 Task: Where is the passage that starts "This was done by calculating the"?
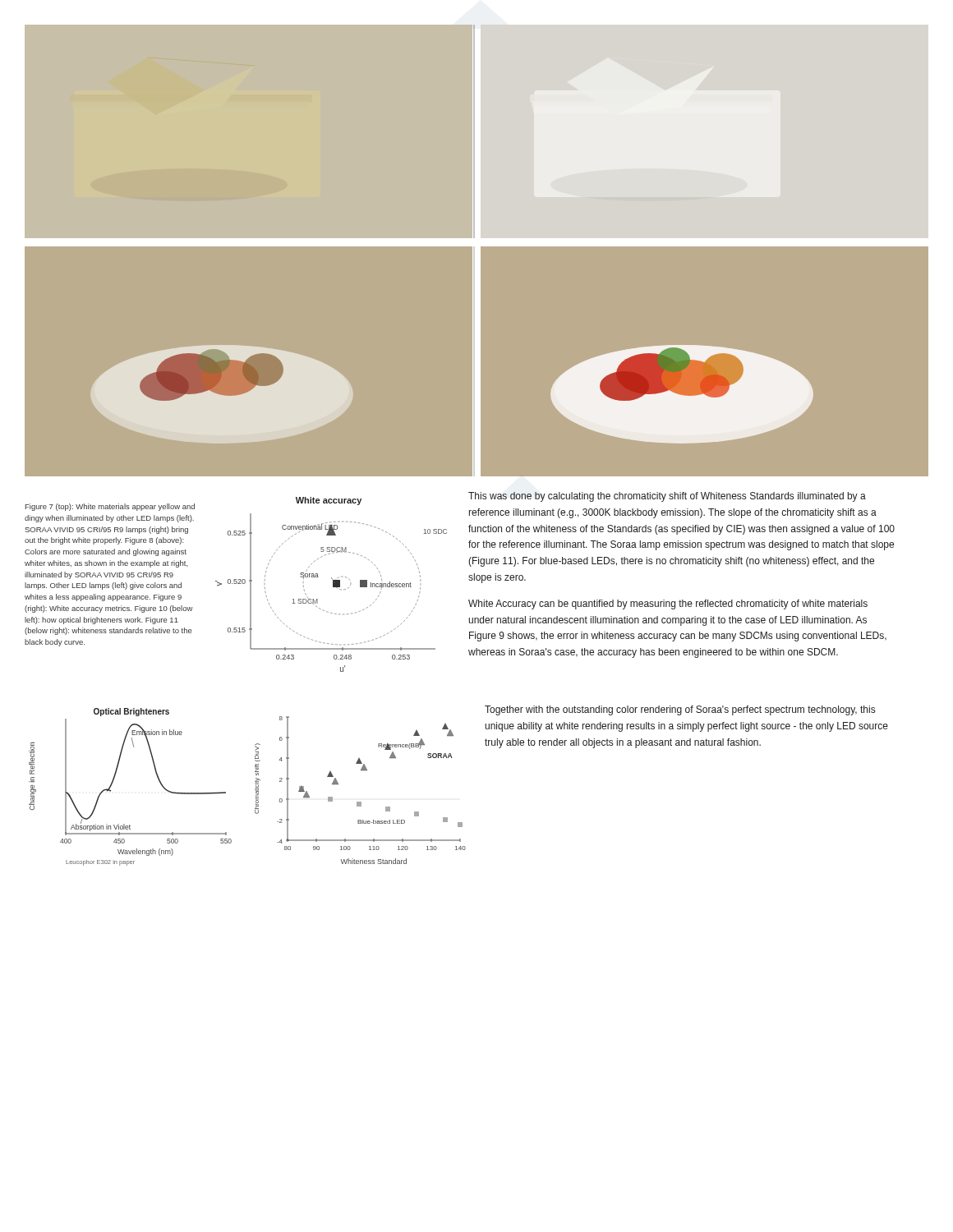pyautogui.click(x=682, y=575)
